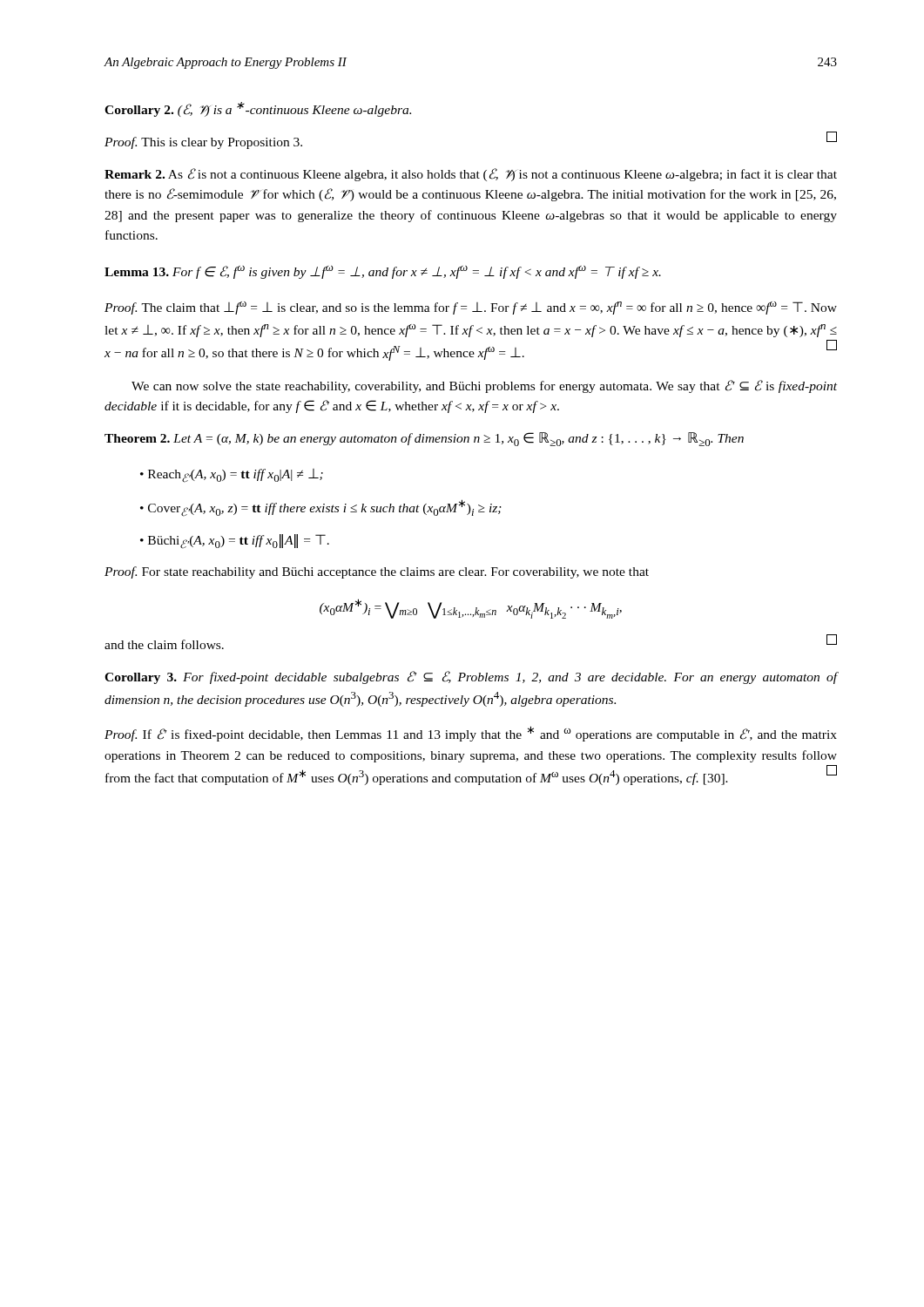The image size is (924, 1307).
Task: Locate the block of text that opens with "Proof. This is clear by Proposition"
Action: coord(198,141)
